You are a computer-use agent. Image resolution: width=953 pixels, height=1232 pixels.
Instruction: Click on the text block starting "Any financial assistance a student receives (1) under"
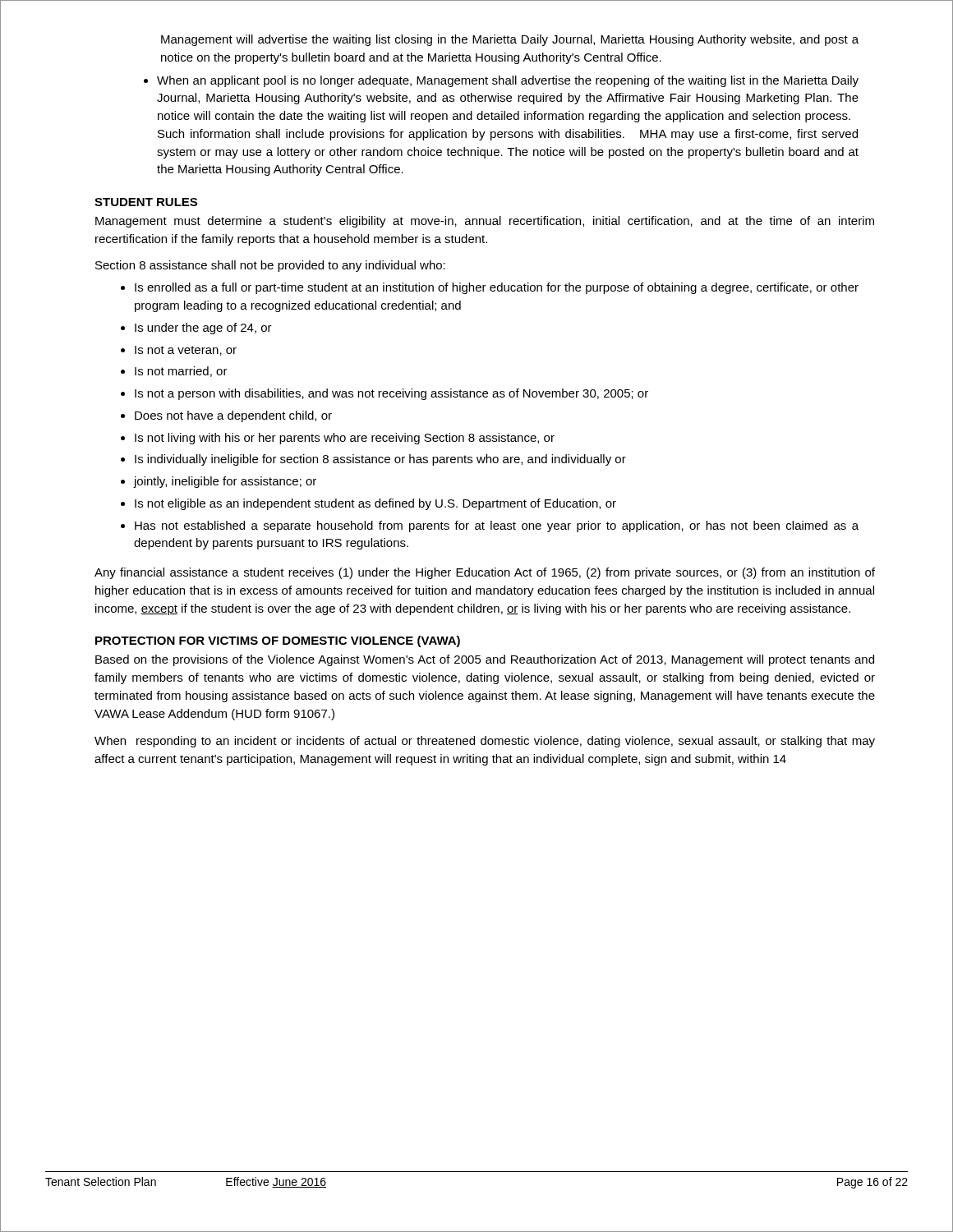coord(485,590)
